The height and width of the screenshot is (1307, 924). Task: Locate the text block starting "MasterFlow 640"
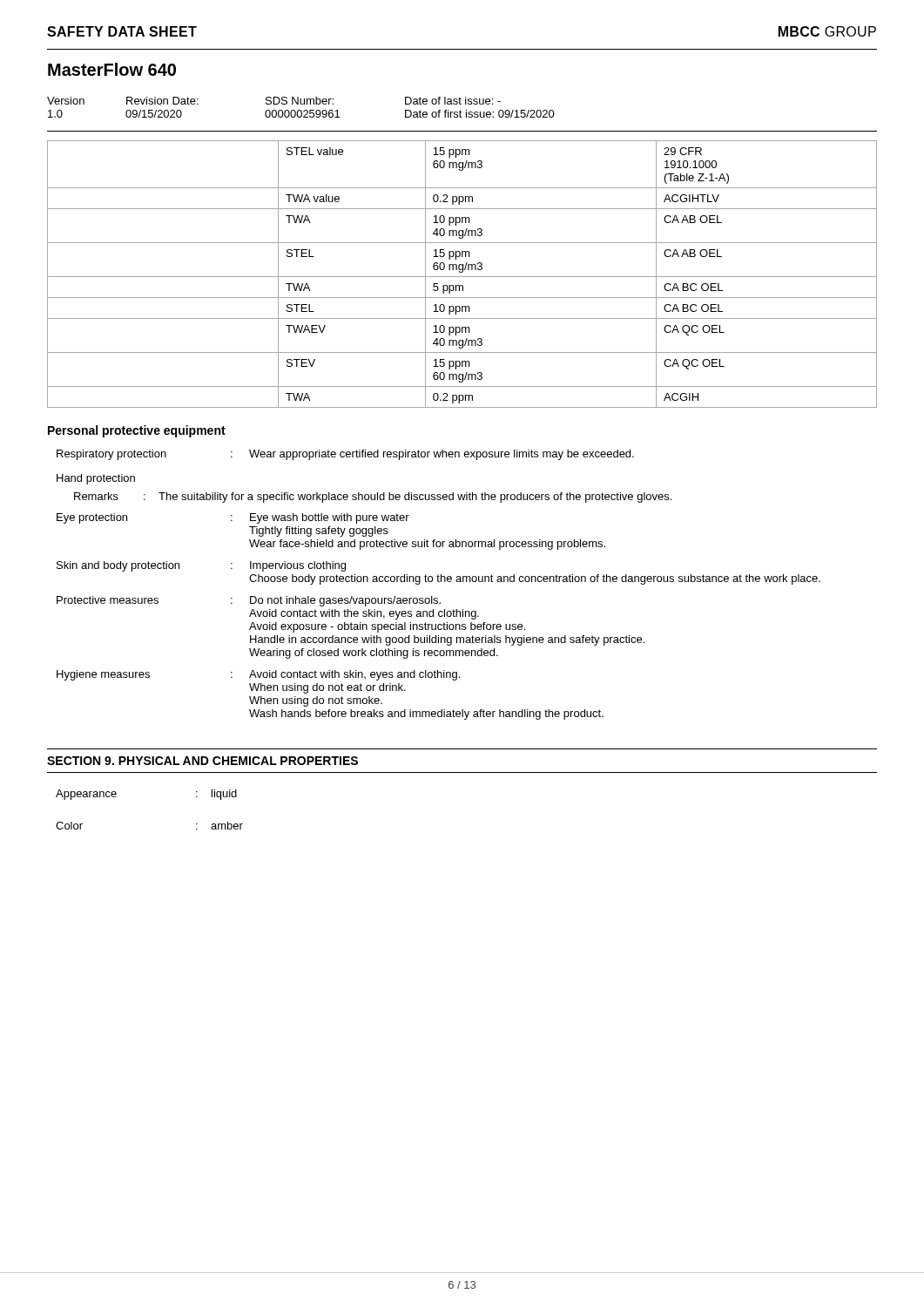[x=112, y=70]
